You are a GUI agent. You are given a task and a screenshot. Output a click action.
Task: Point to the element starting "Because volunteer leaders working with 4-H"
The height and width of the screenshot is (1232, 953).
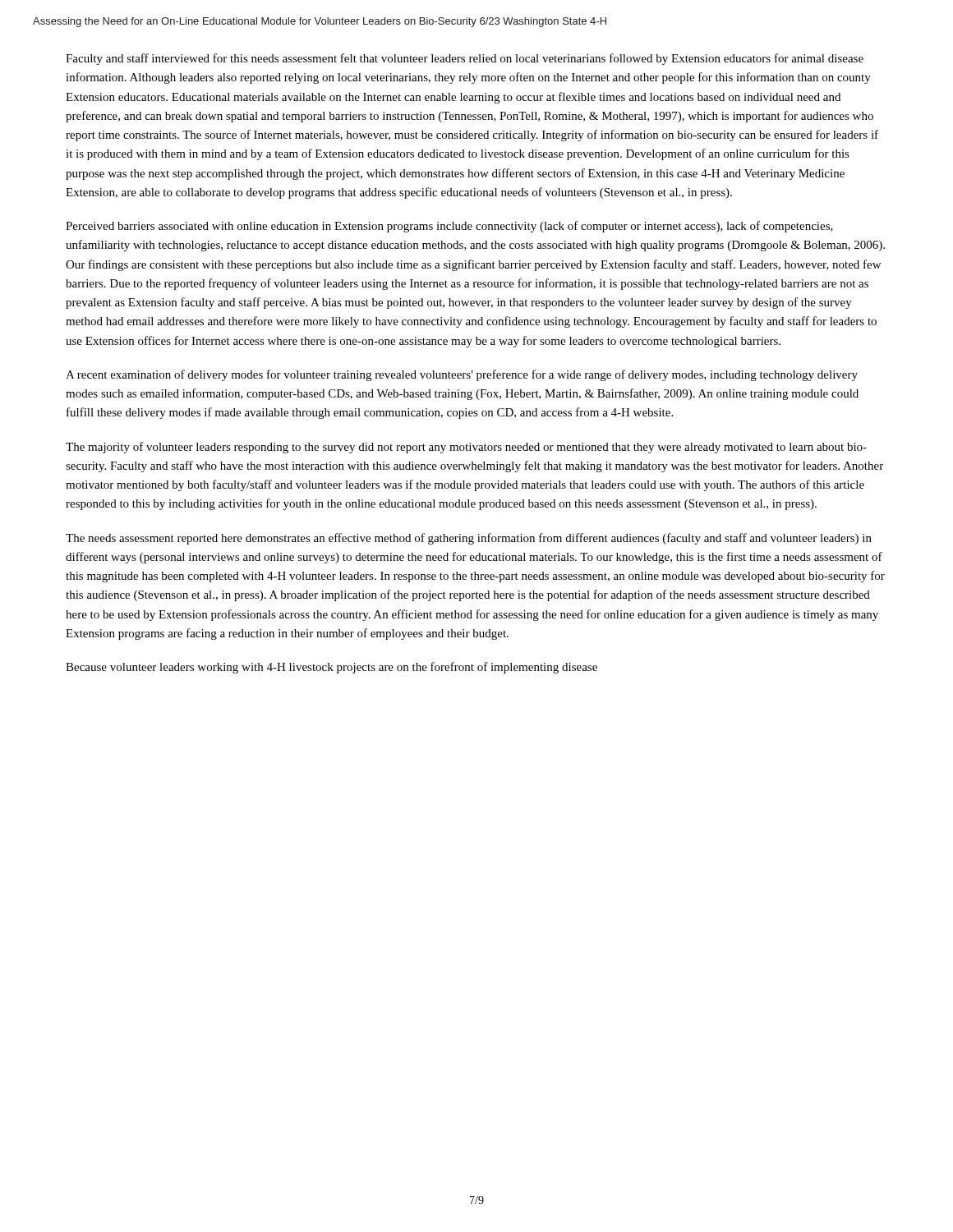pos(332,667)
